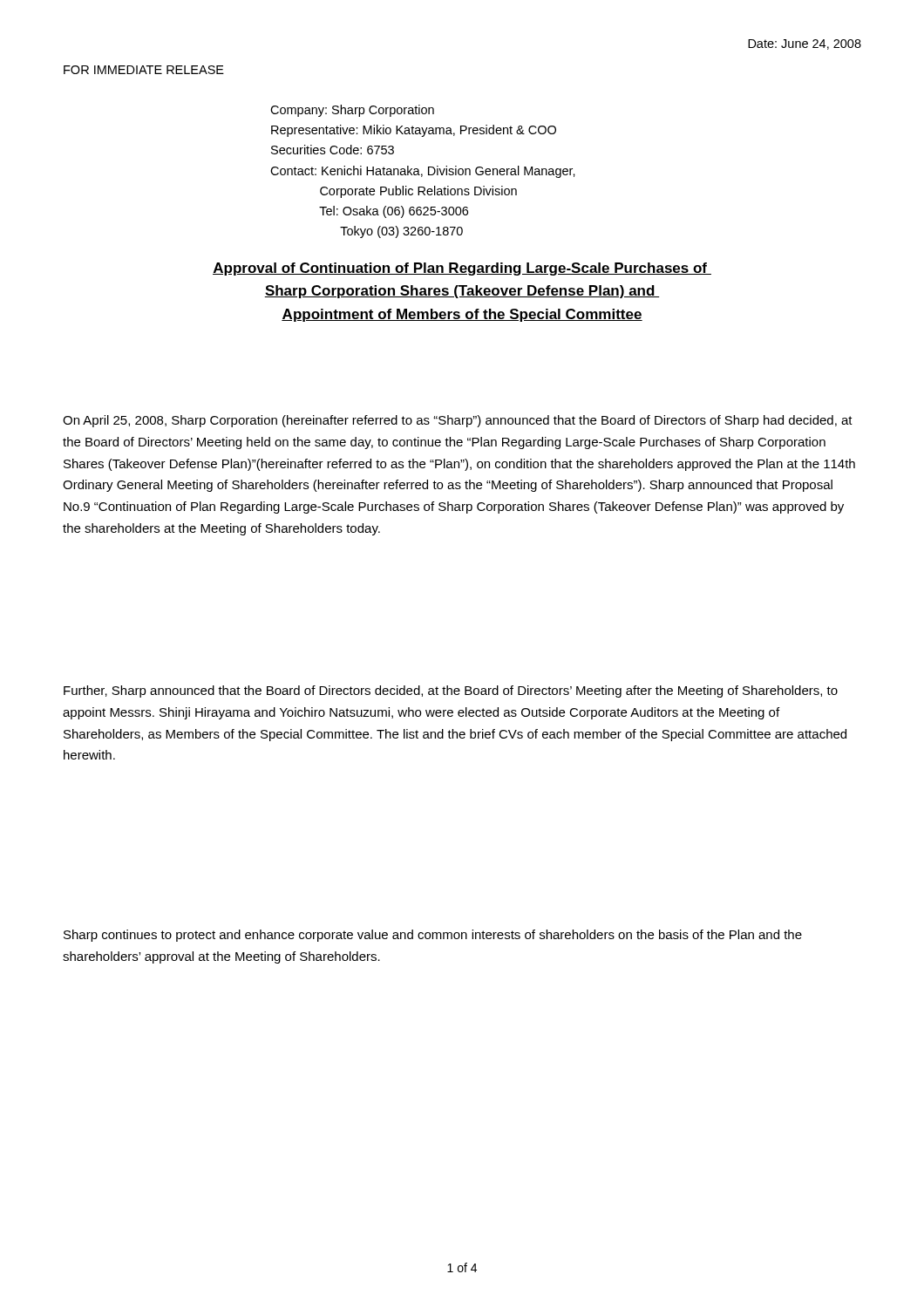Viewport: 924px width, 1308px height.
Task: Navigate to the region starting "On April 25, 2008,"
Action: (459, 474)
